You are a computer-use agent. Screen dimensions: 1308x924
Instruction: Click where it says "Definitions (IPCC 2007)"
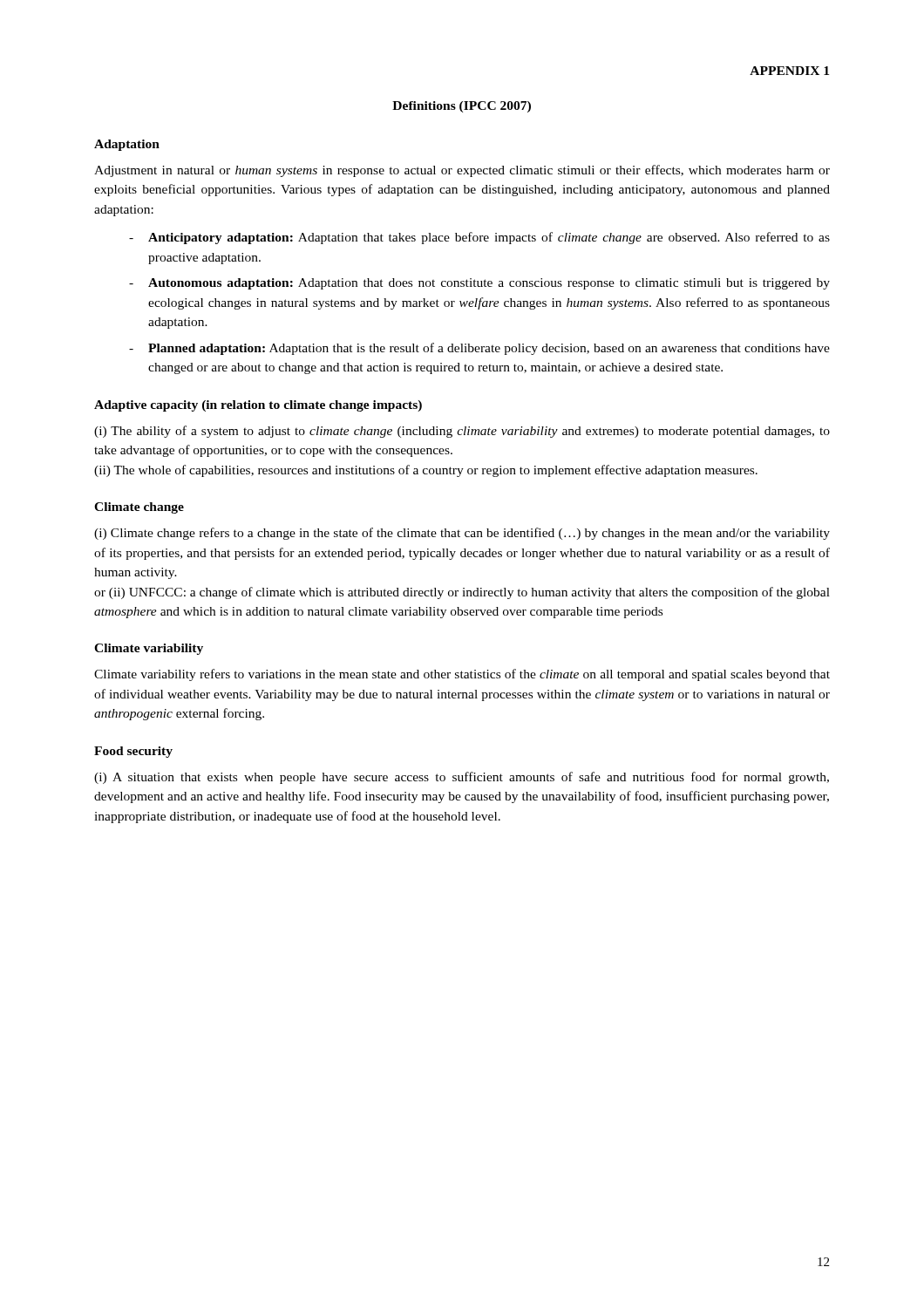click(462, 105)
